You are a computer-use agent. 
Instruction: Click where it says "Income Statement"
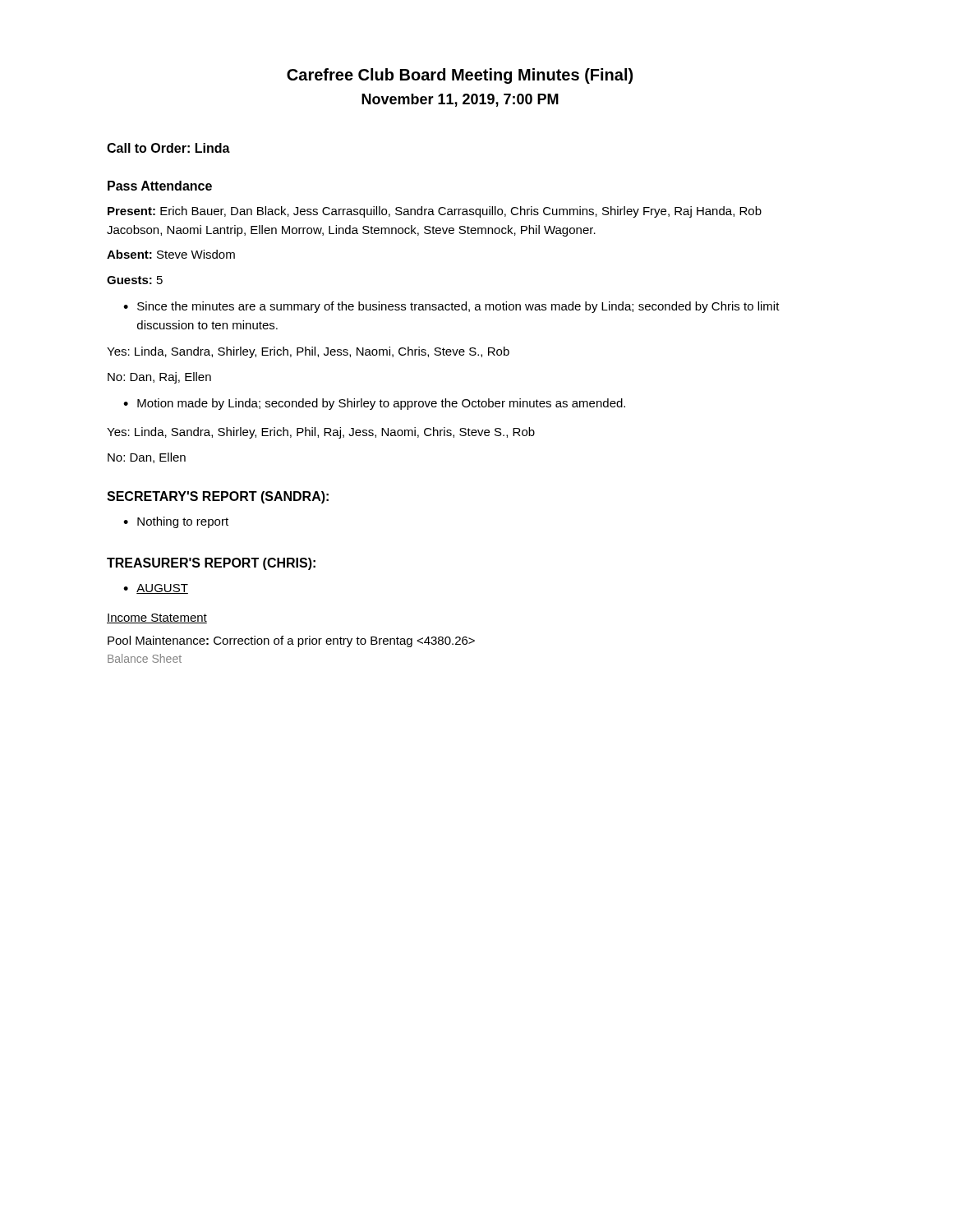click(x=157, y=617)
